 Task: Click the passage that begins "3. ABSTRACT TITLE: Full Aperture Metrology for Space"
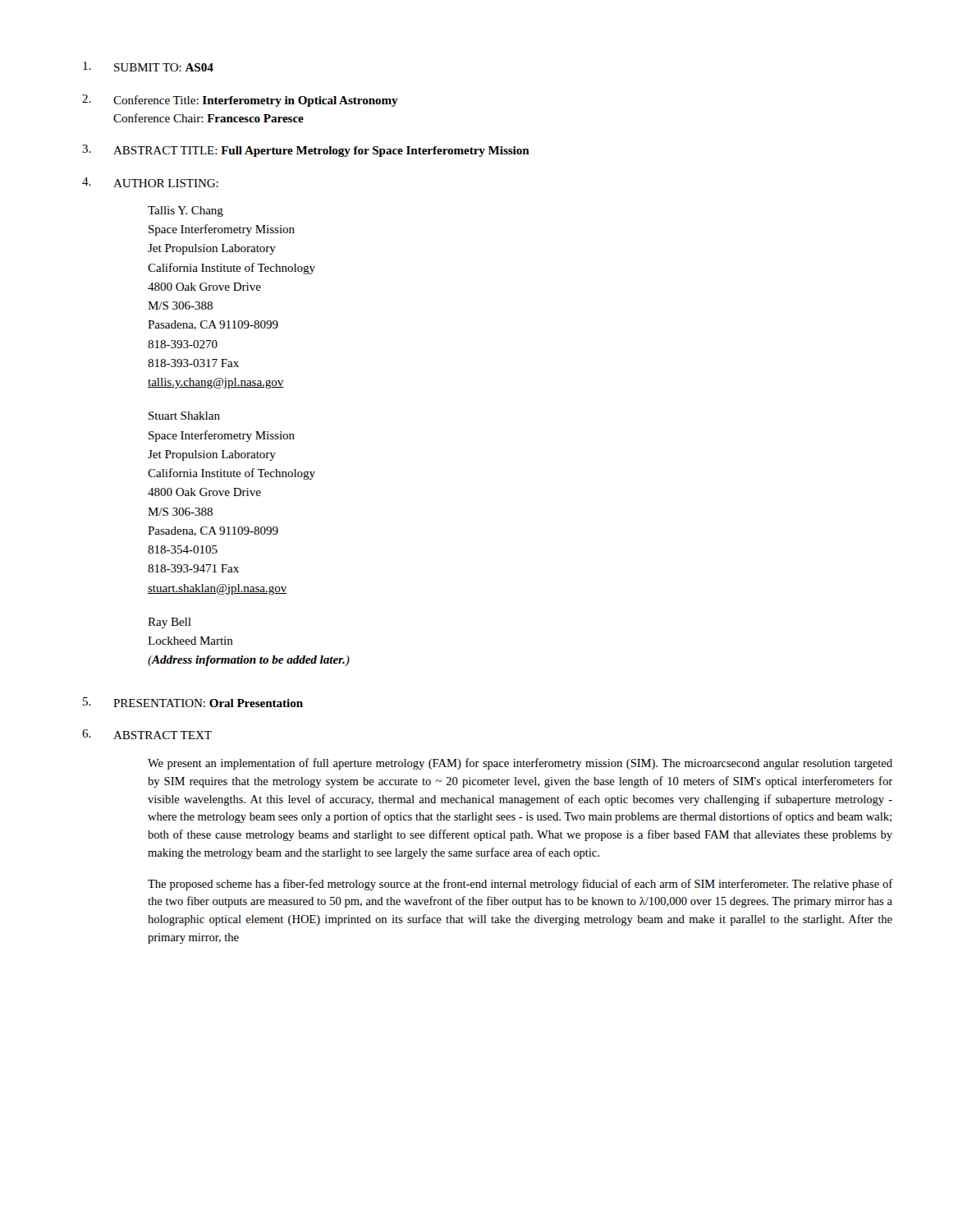(487, 151)
